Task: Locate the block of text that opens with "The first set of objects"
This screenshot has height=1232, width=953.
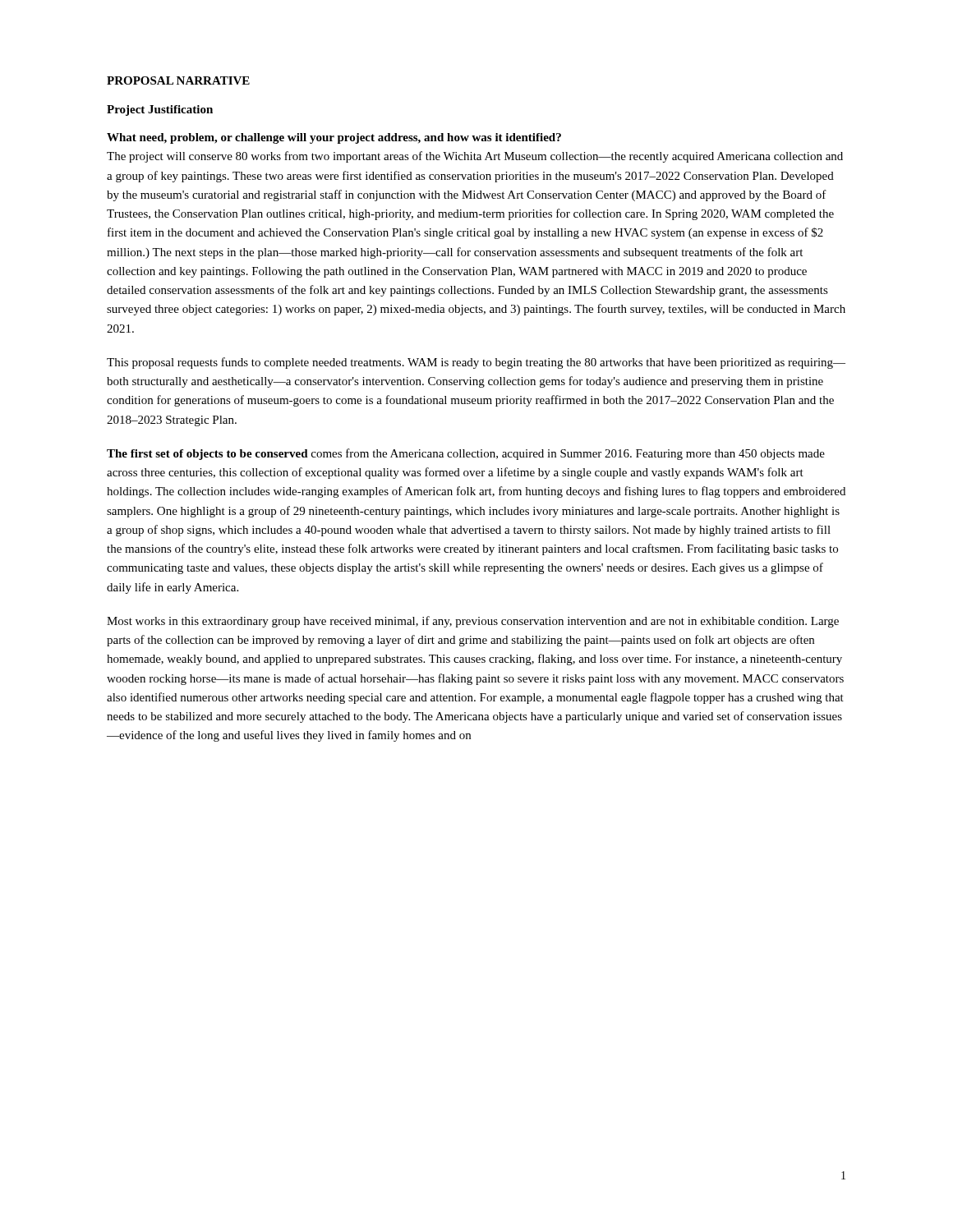Action: point(476,520)
